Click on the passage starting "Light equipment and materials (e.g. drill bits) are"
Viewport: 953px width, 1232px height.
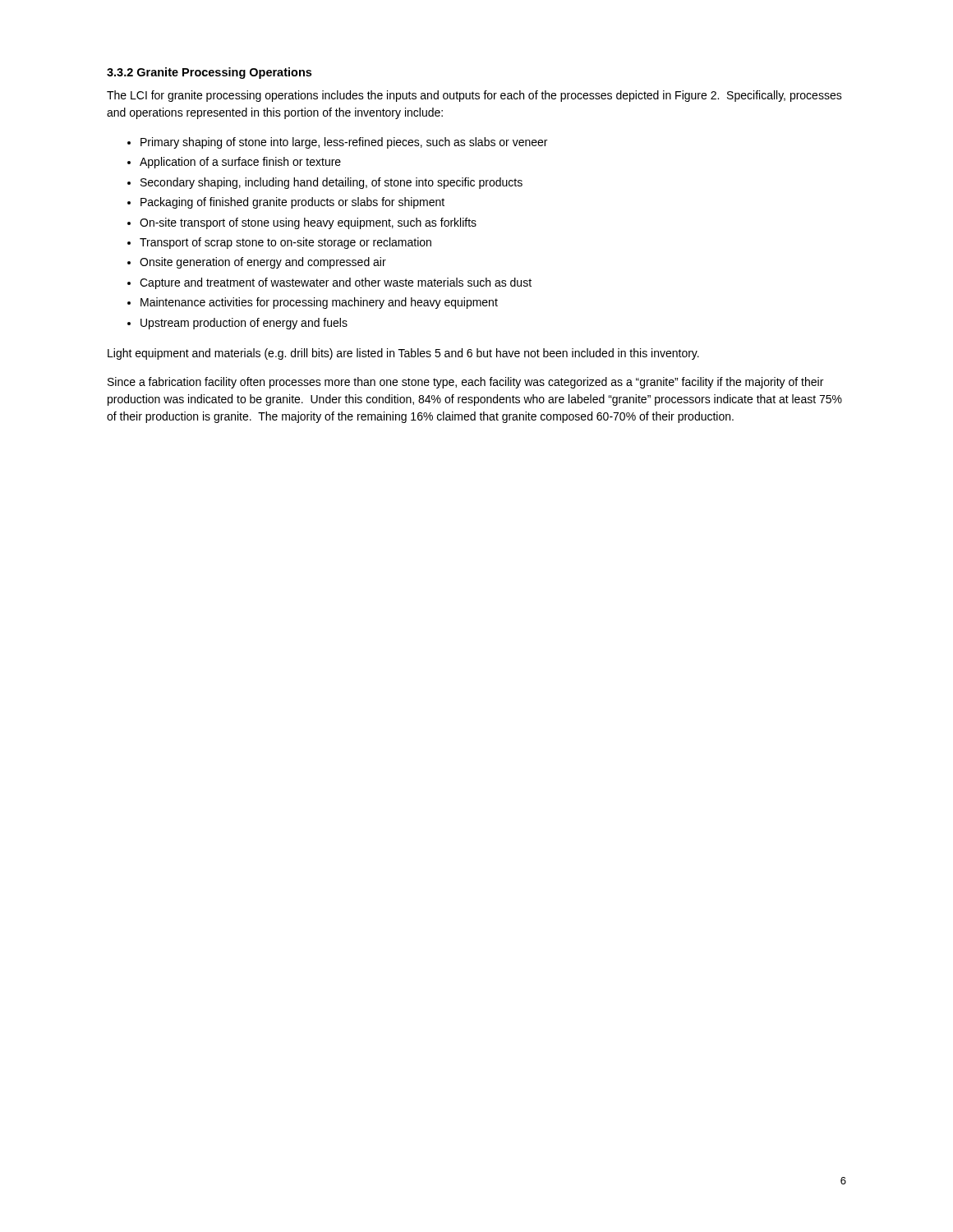coord(403,353)
